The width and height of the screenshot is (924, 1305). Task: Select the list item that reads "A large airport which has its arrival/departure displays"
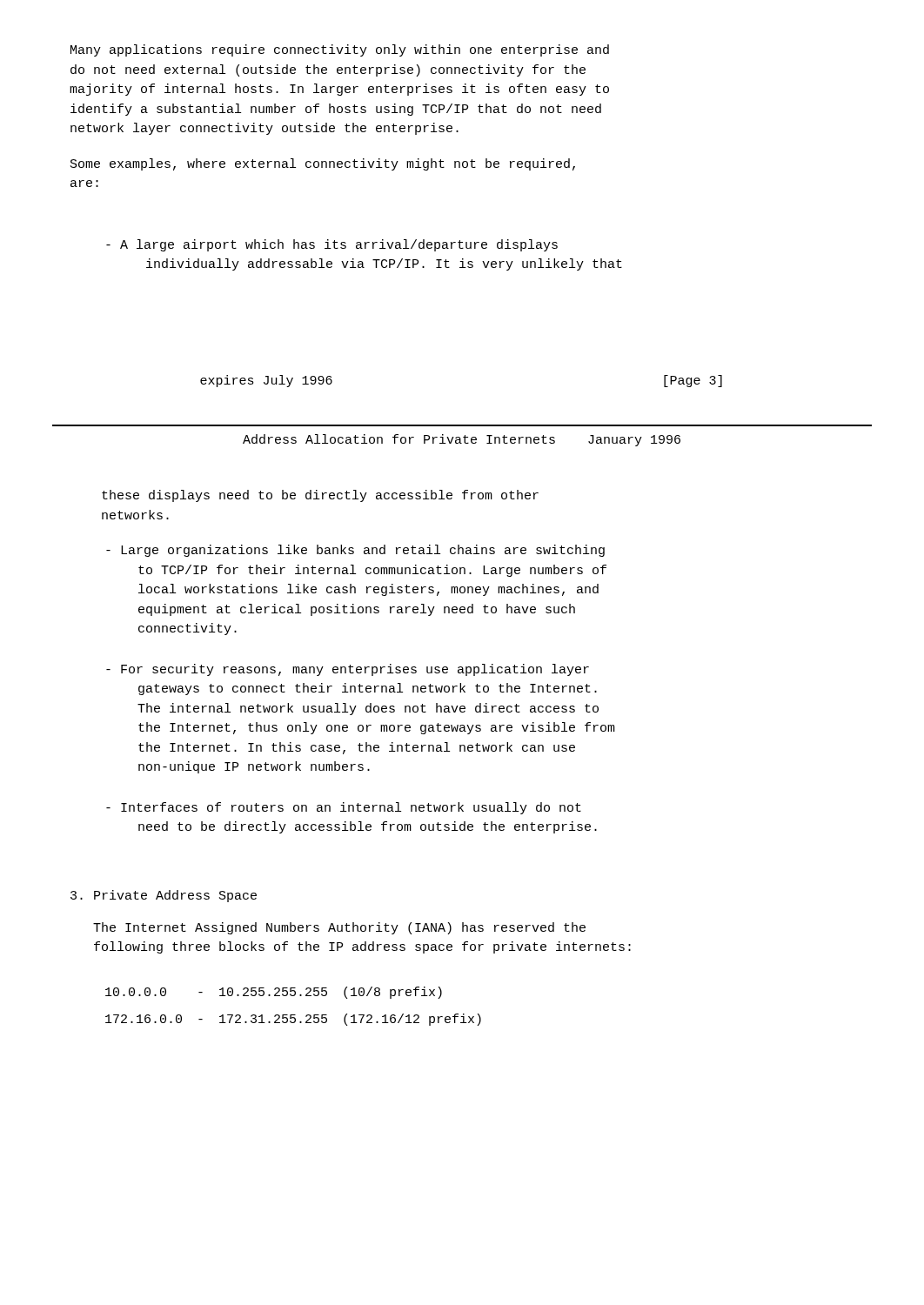pos(364,255)
